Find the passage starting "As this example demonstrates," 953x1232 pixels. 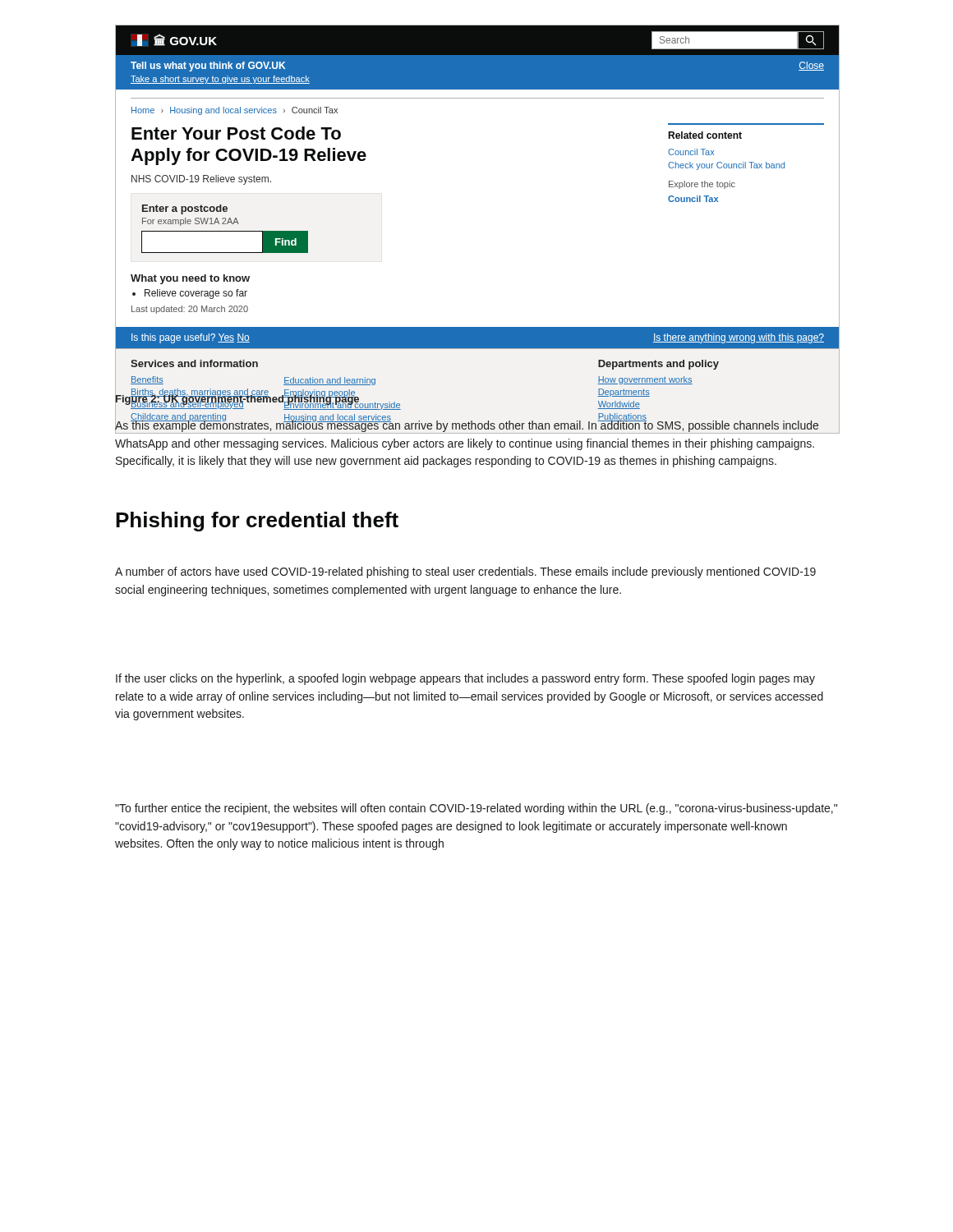tap(476, 444)
